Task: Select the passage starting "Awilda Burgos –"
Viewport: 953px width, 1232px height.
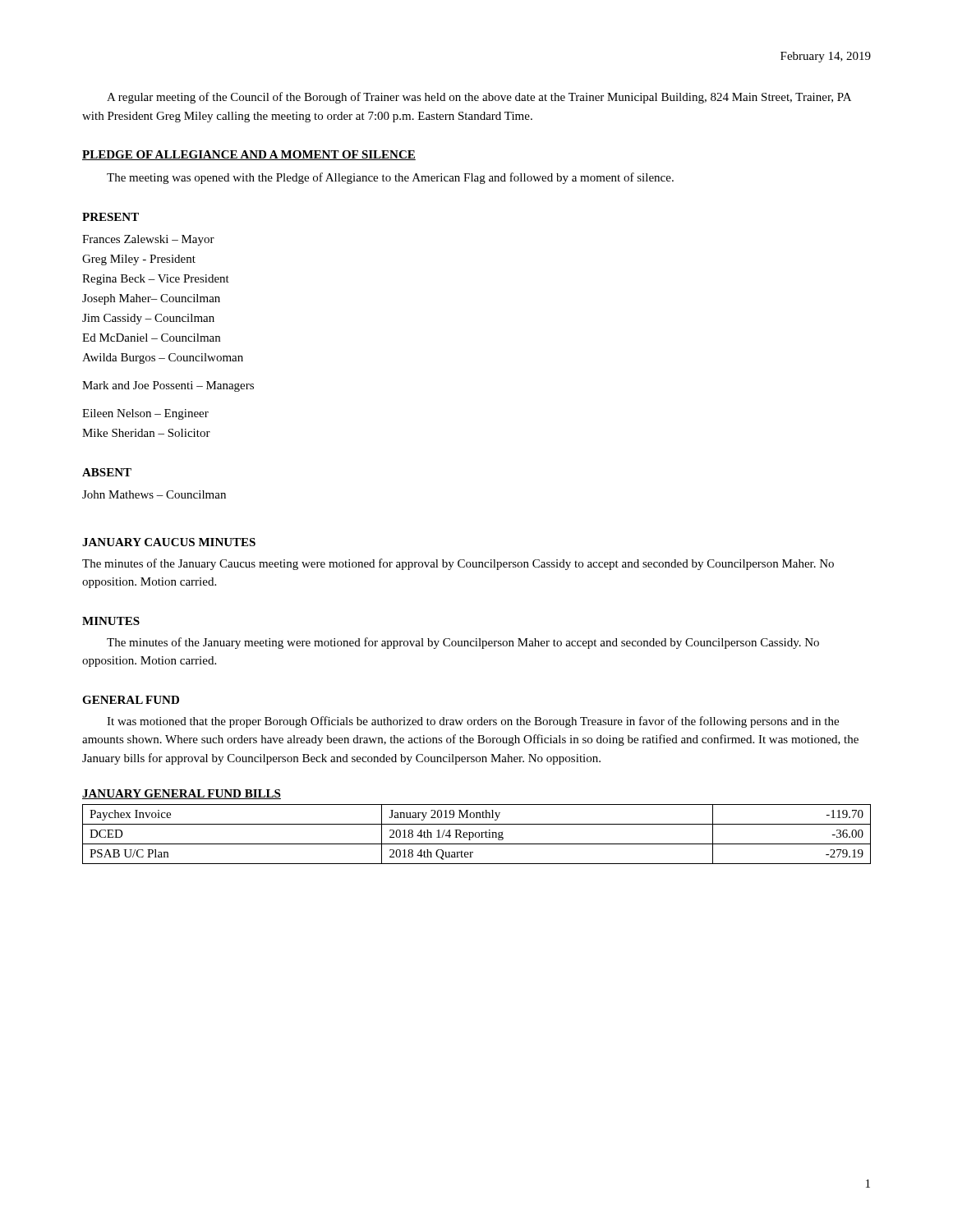Action: [x=163, y=357]
